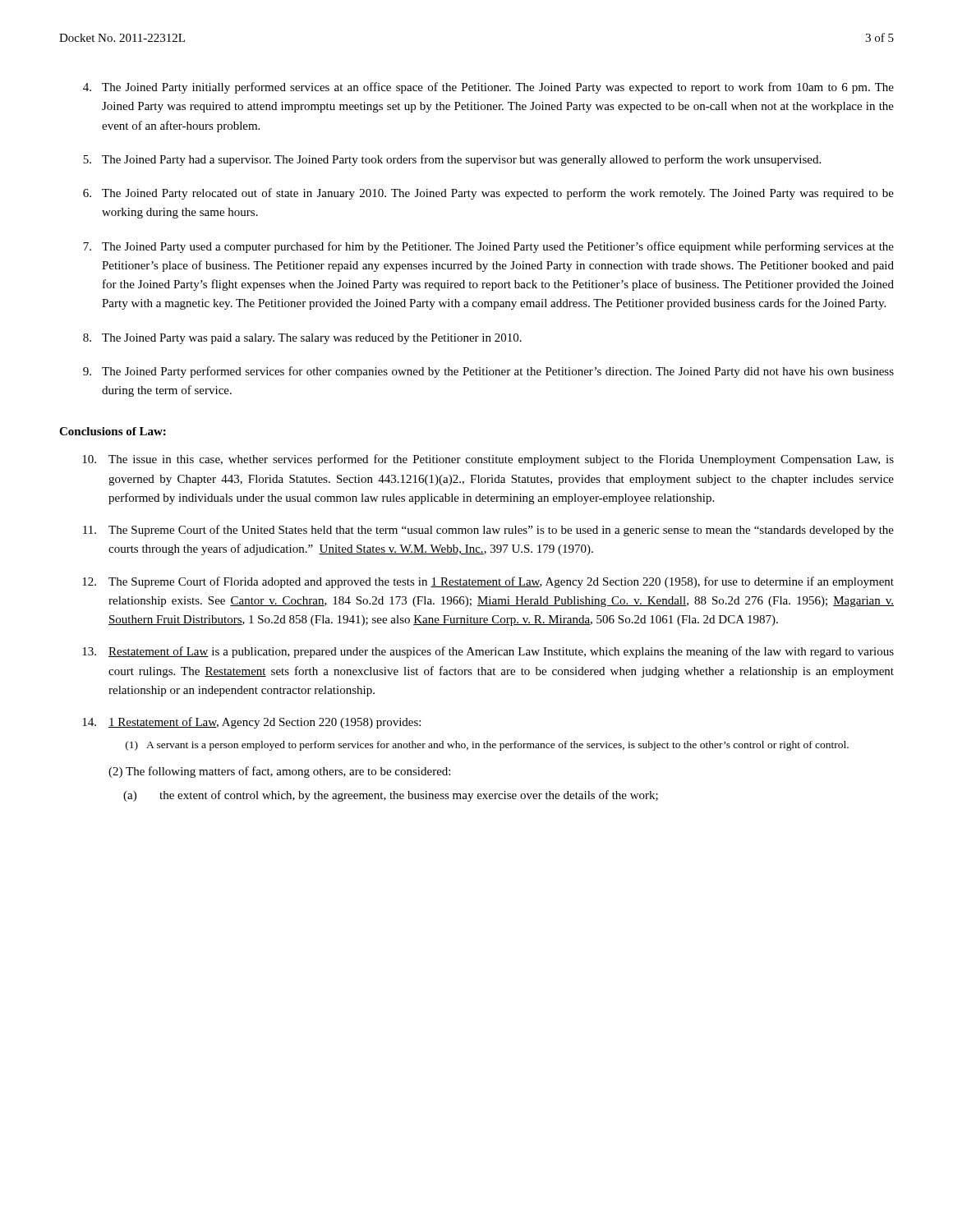Find the list item that says "12. The Supreme Court of"
The height and width of the screenshot is (1232, 953).
point(476,601)
